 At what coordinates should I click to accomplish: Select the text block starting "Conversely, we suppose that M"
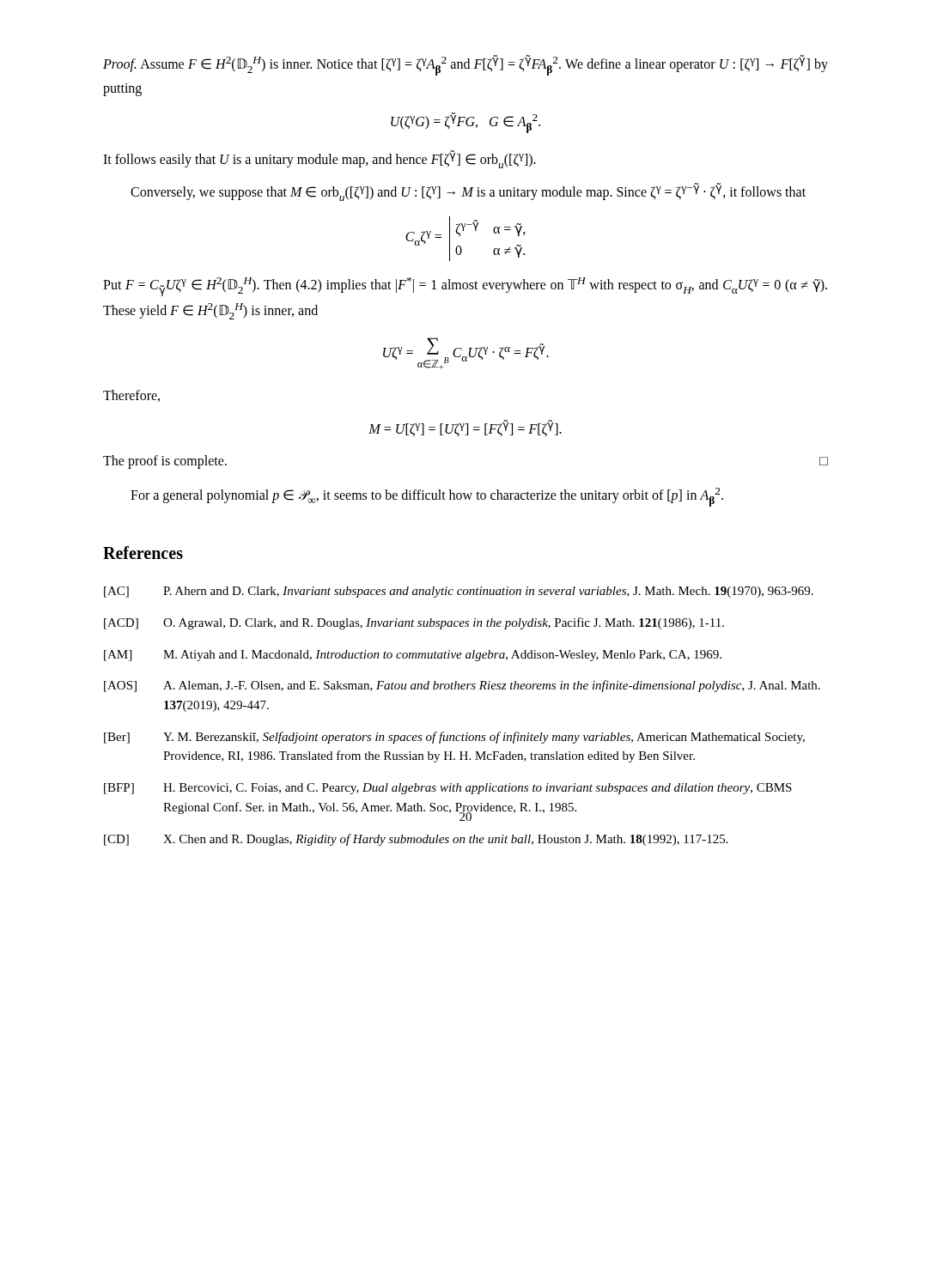(468, 192)
